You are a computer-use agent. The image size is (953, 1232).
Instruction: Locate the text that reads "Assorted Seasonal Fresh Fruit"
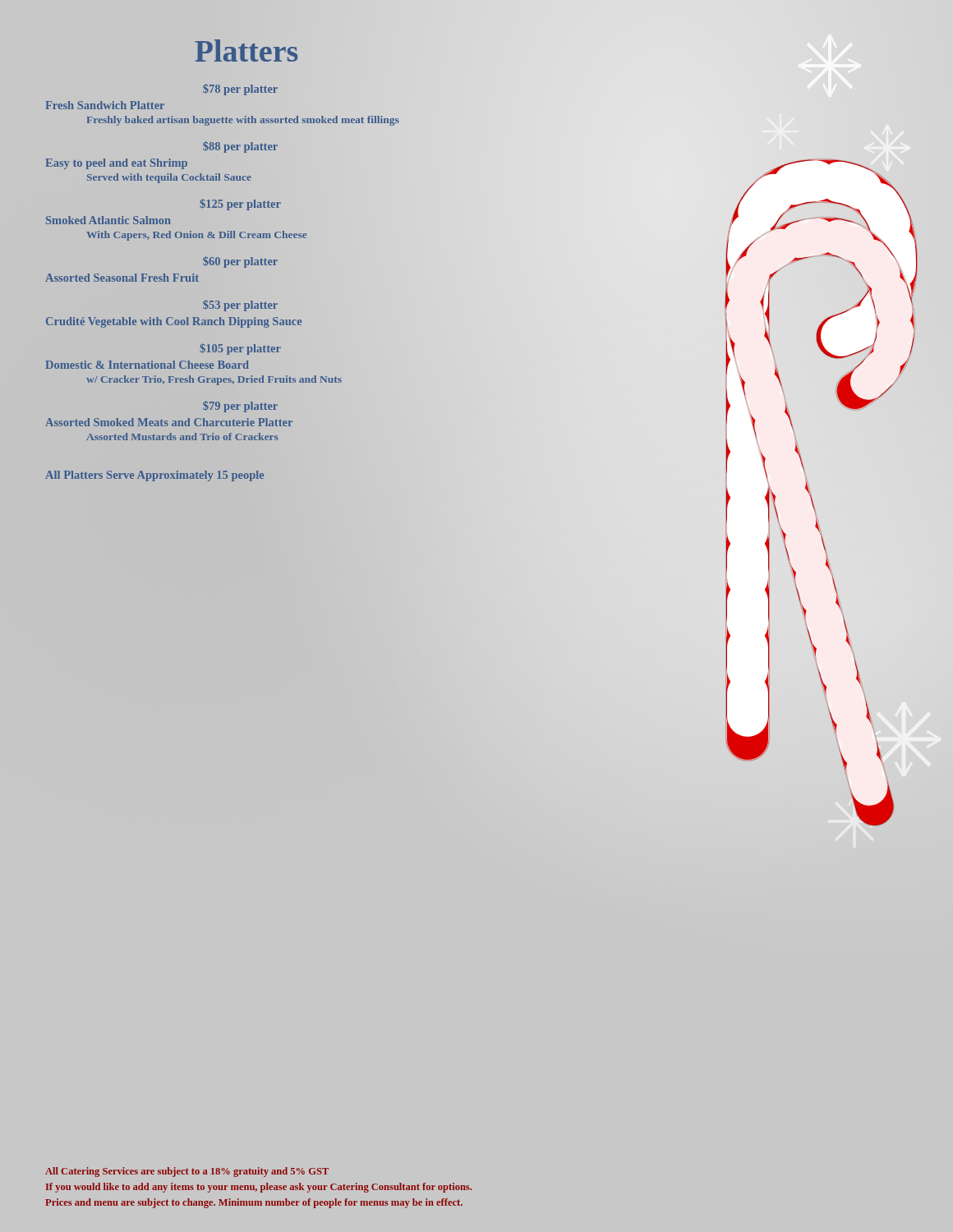(x=122, y=278)
